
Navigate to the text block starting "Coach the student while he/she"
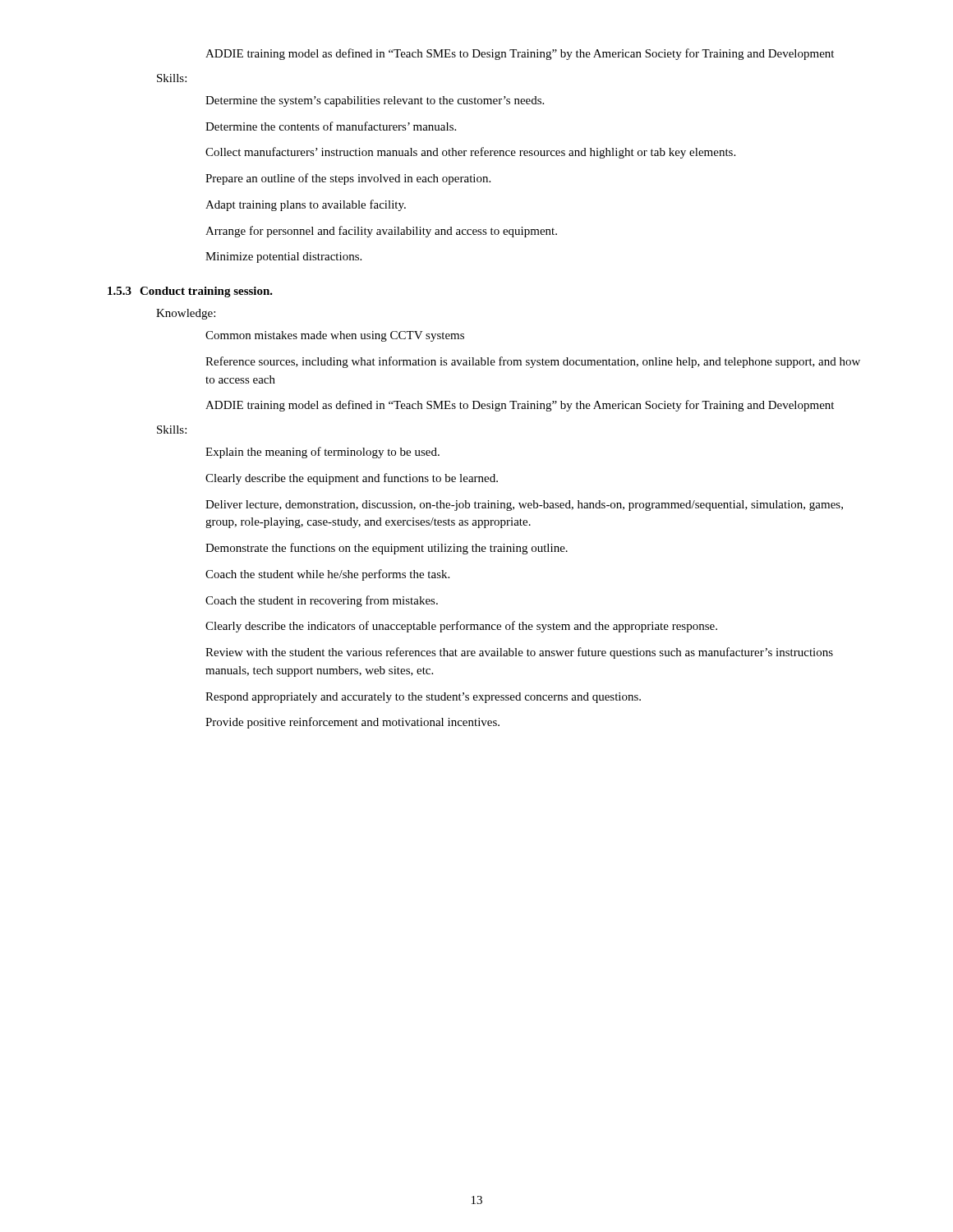[x=328, y=574]
